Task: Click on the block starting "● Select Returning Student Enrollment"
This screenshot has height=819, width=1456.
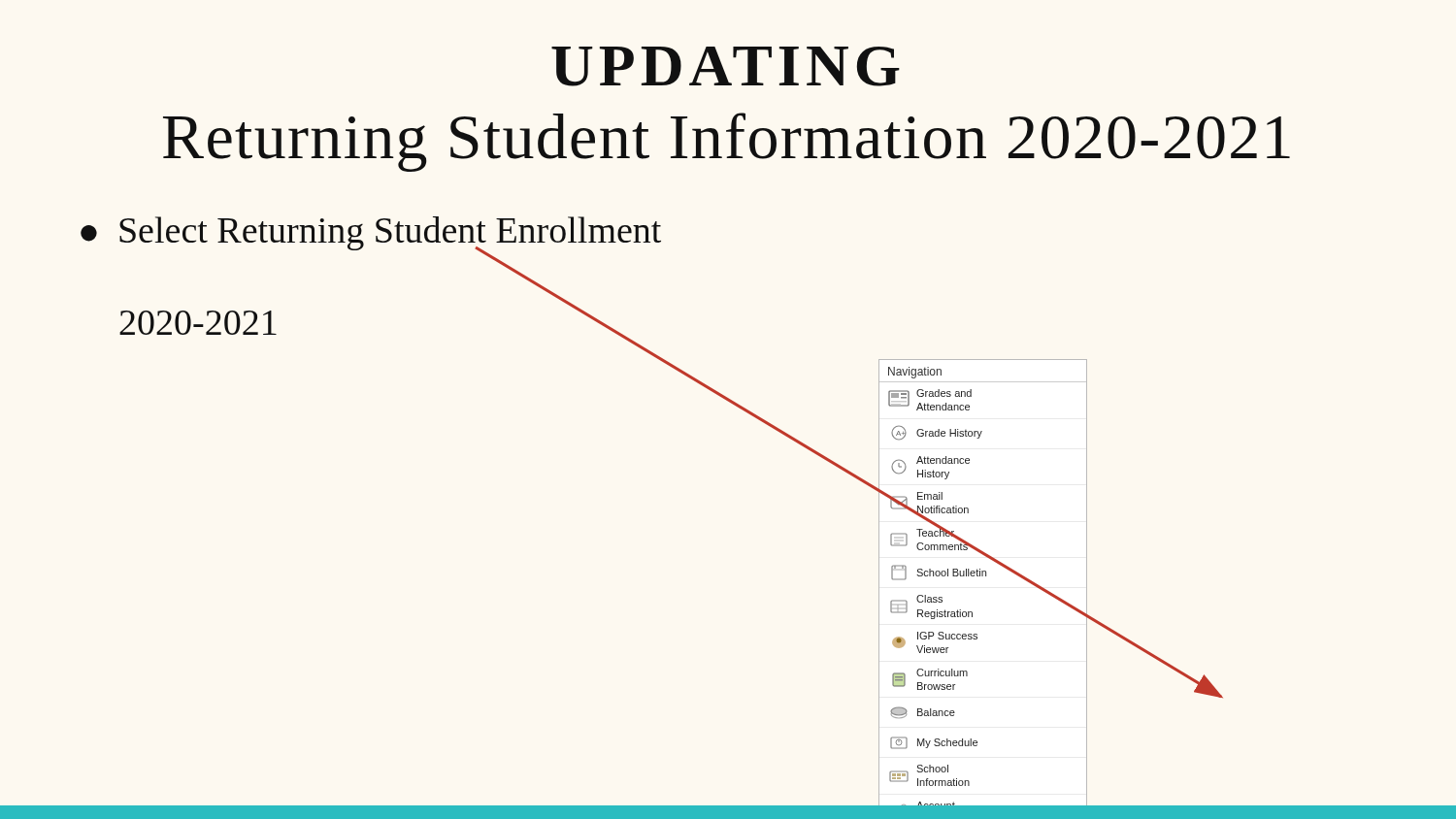Action: pos(369,231)
